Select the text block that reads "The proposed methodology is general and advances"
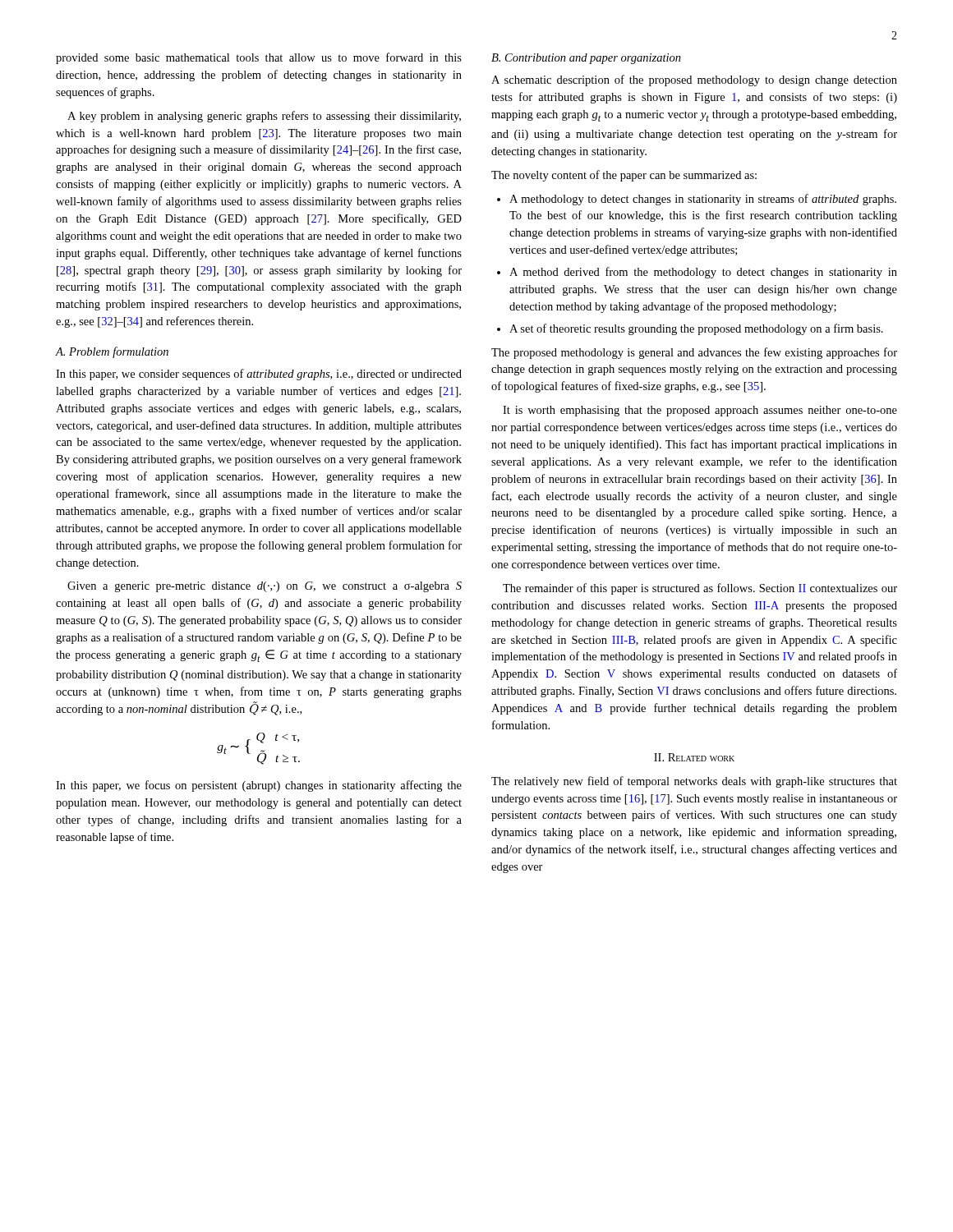This screenshot has width=953, height=1232. 694,539
